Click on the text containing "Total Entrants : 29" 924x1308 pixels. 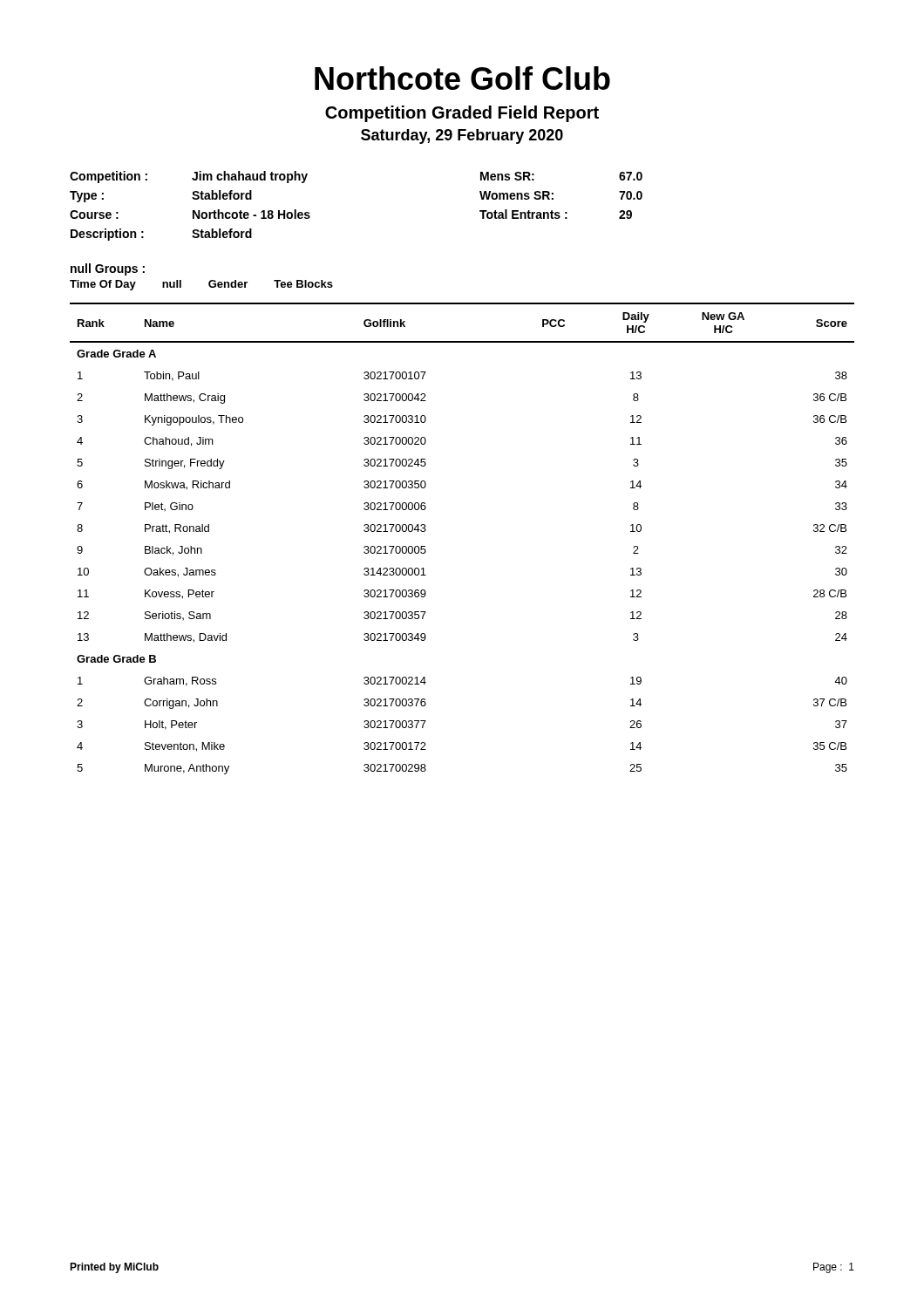(x=556, y=215)
